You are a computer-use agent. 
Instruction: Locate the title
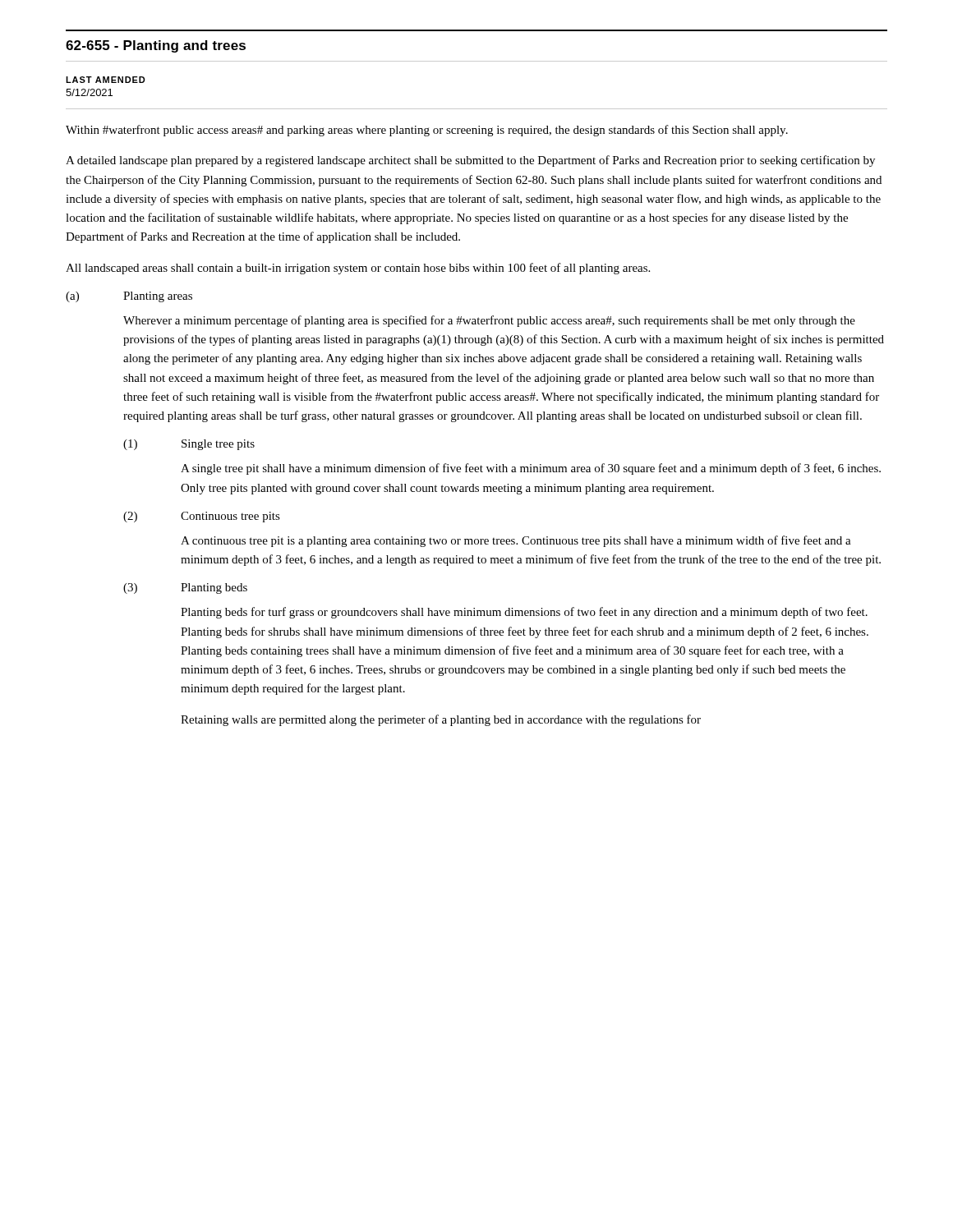point(156,46)
